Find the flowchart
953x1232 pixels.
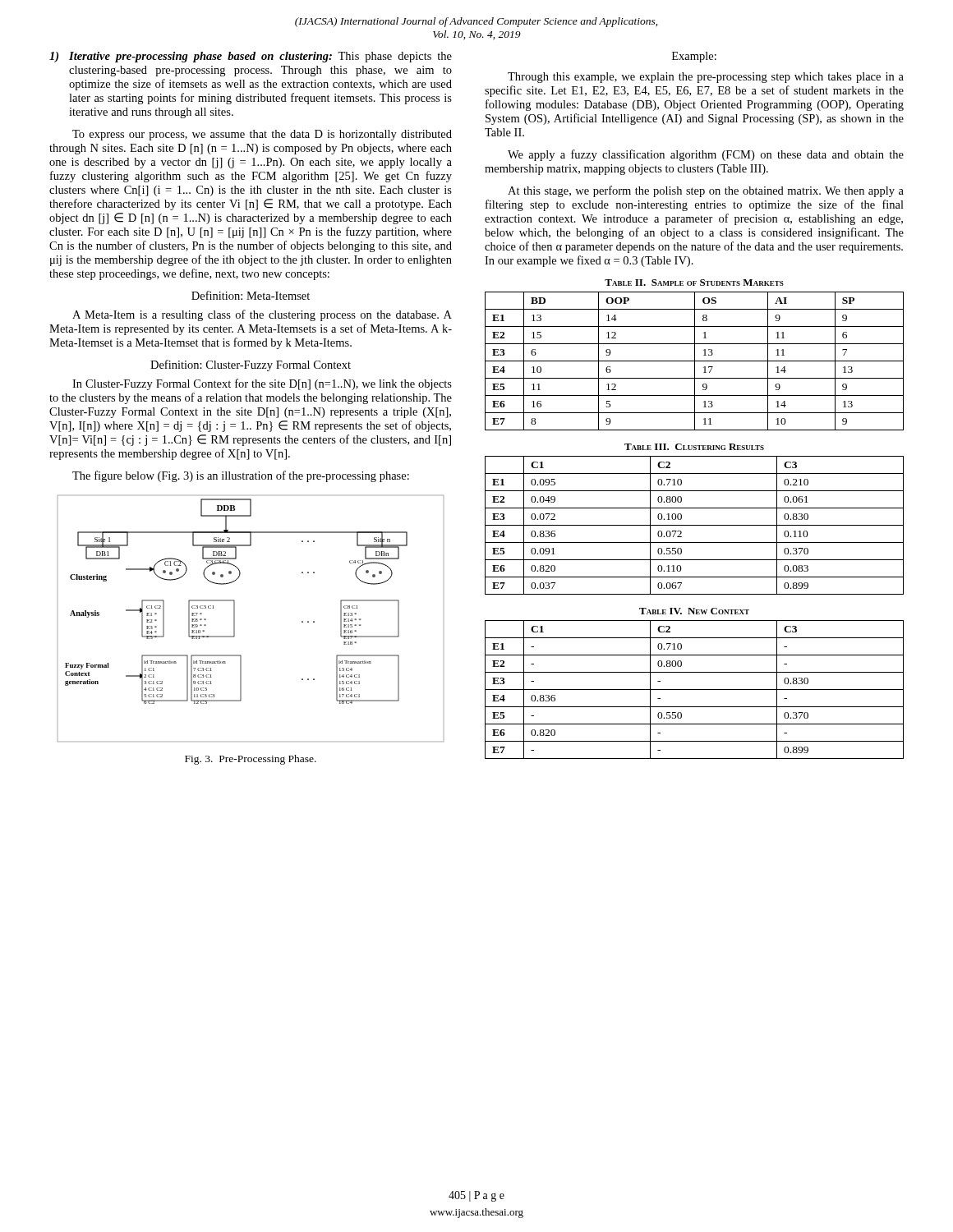(x=251, y=620)
